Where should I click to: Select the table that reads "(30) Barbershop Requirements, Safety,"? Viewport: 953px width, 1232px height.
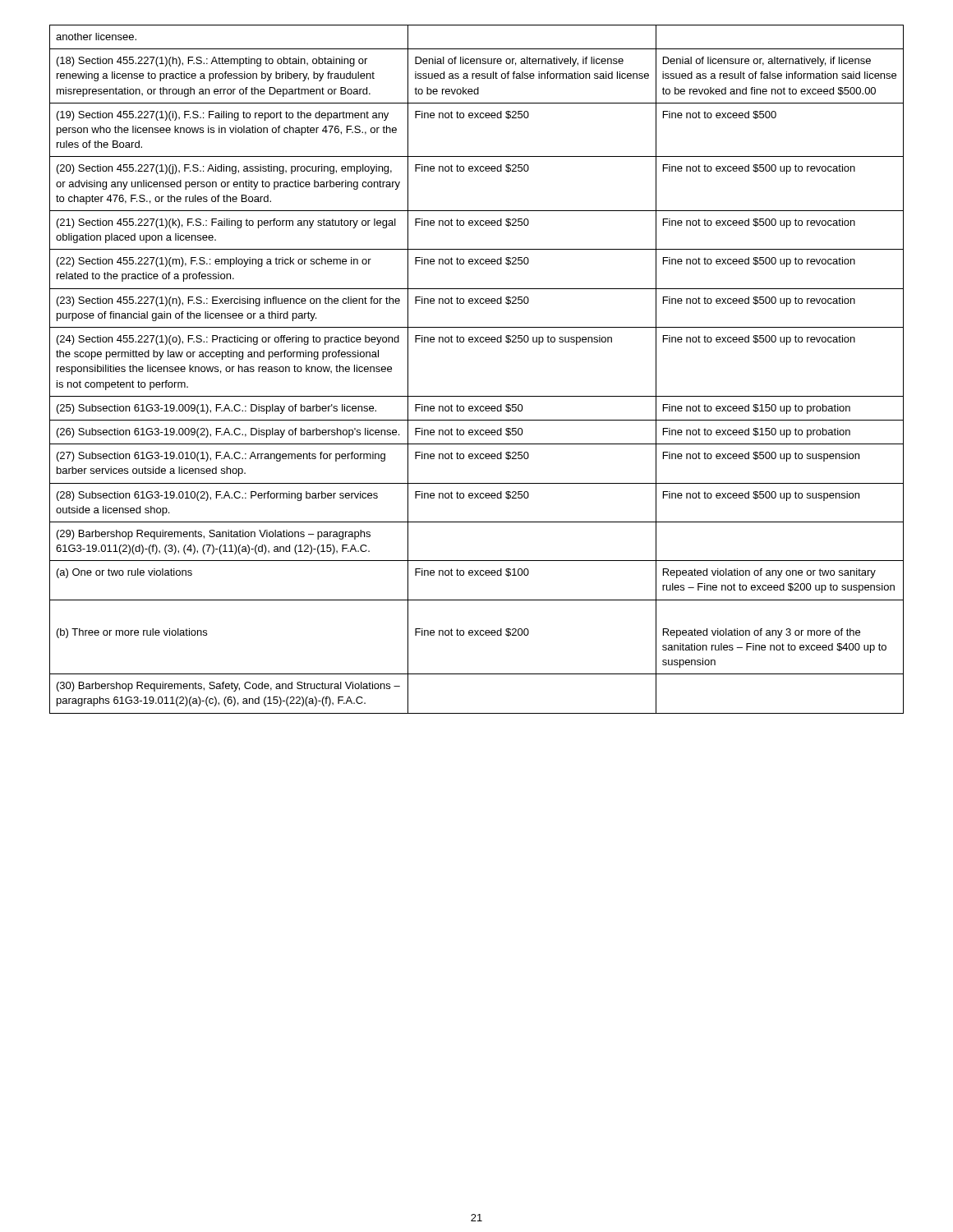[x=476, y=369]
